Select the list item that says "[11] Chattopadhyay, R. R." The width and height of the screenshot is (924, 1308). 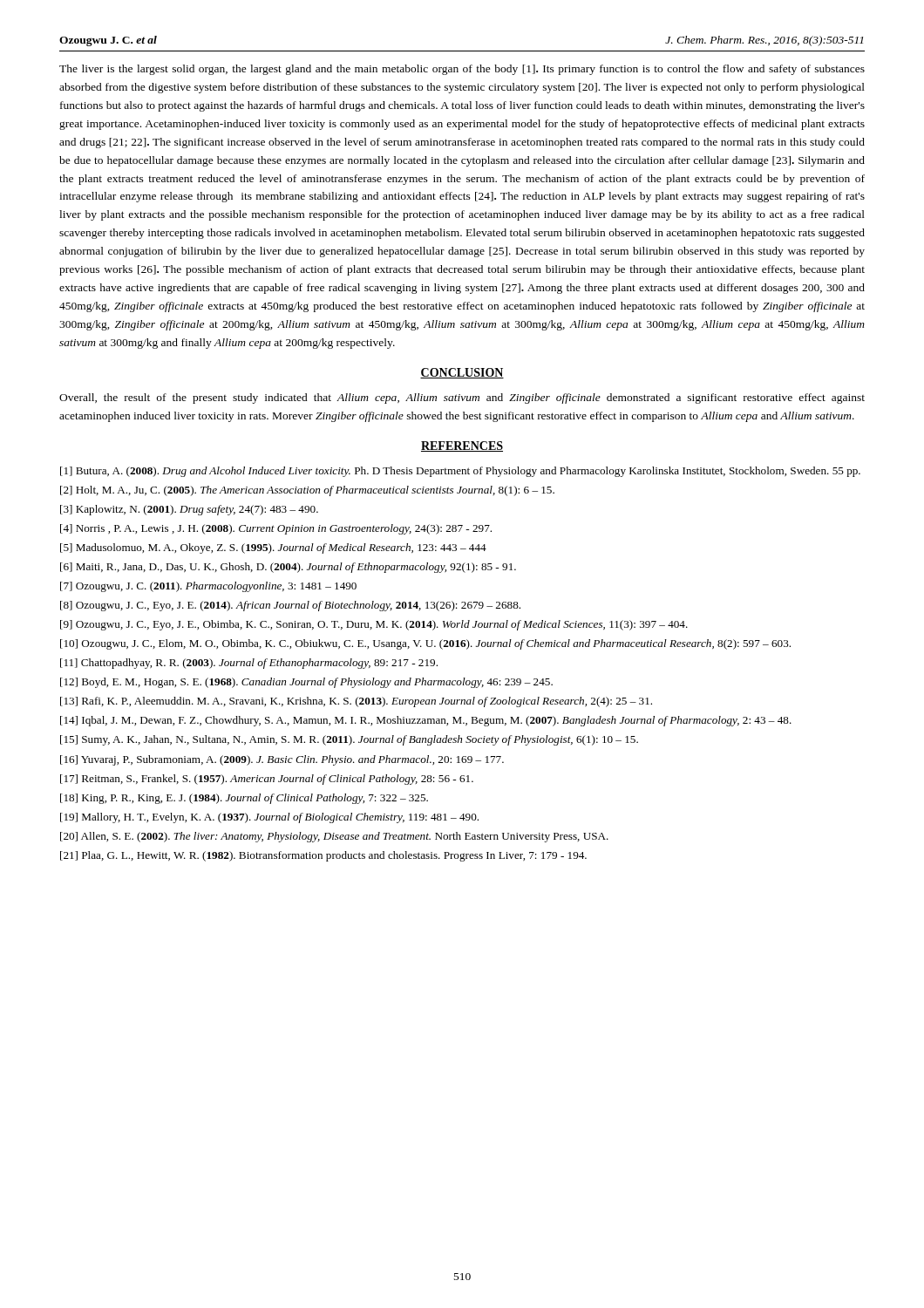tap(249, 663)
